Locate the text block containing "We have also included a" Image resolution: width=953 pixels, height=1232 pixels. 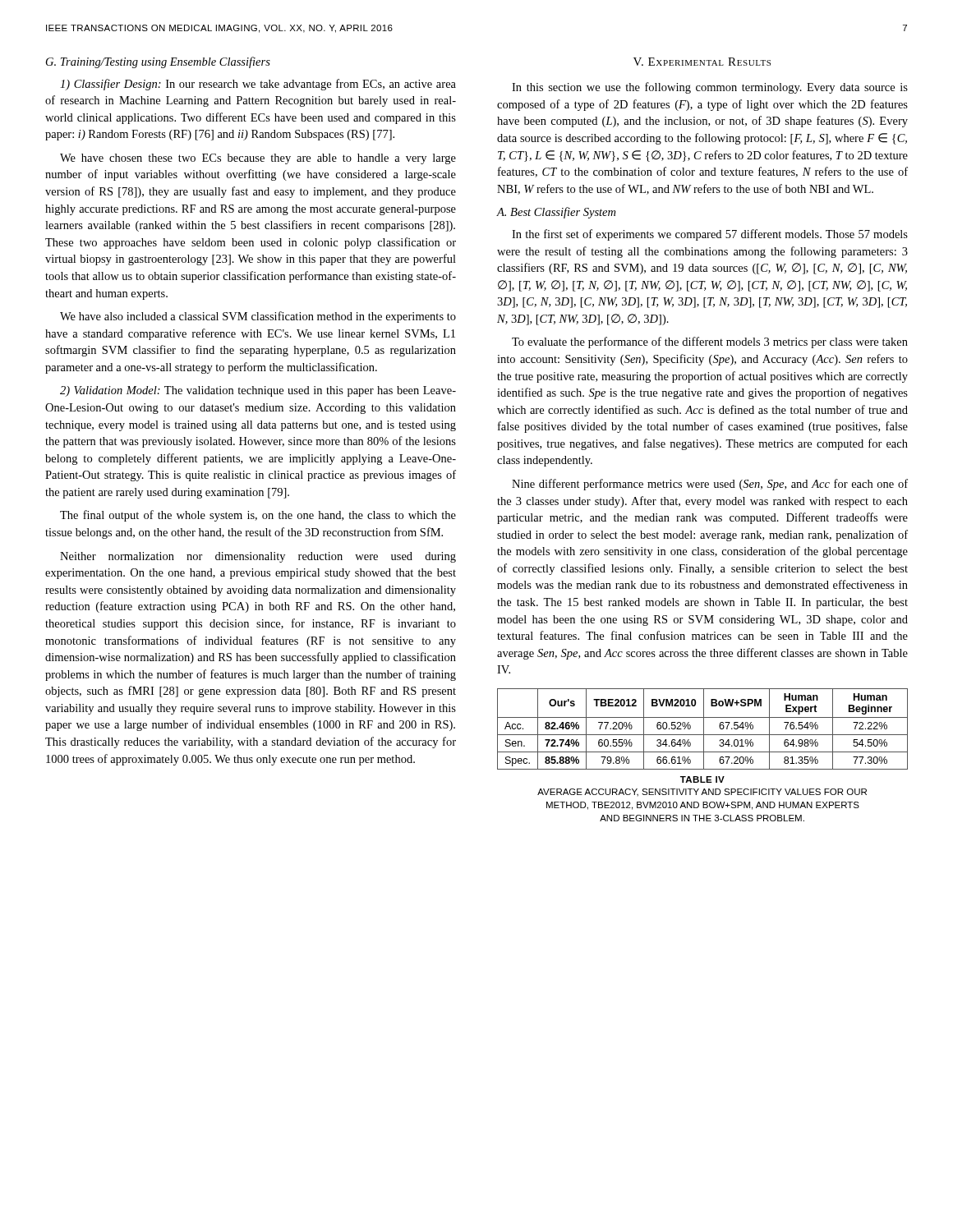click(x=251, y=342)
